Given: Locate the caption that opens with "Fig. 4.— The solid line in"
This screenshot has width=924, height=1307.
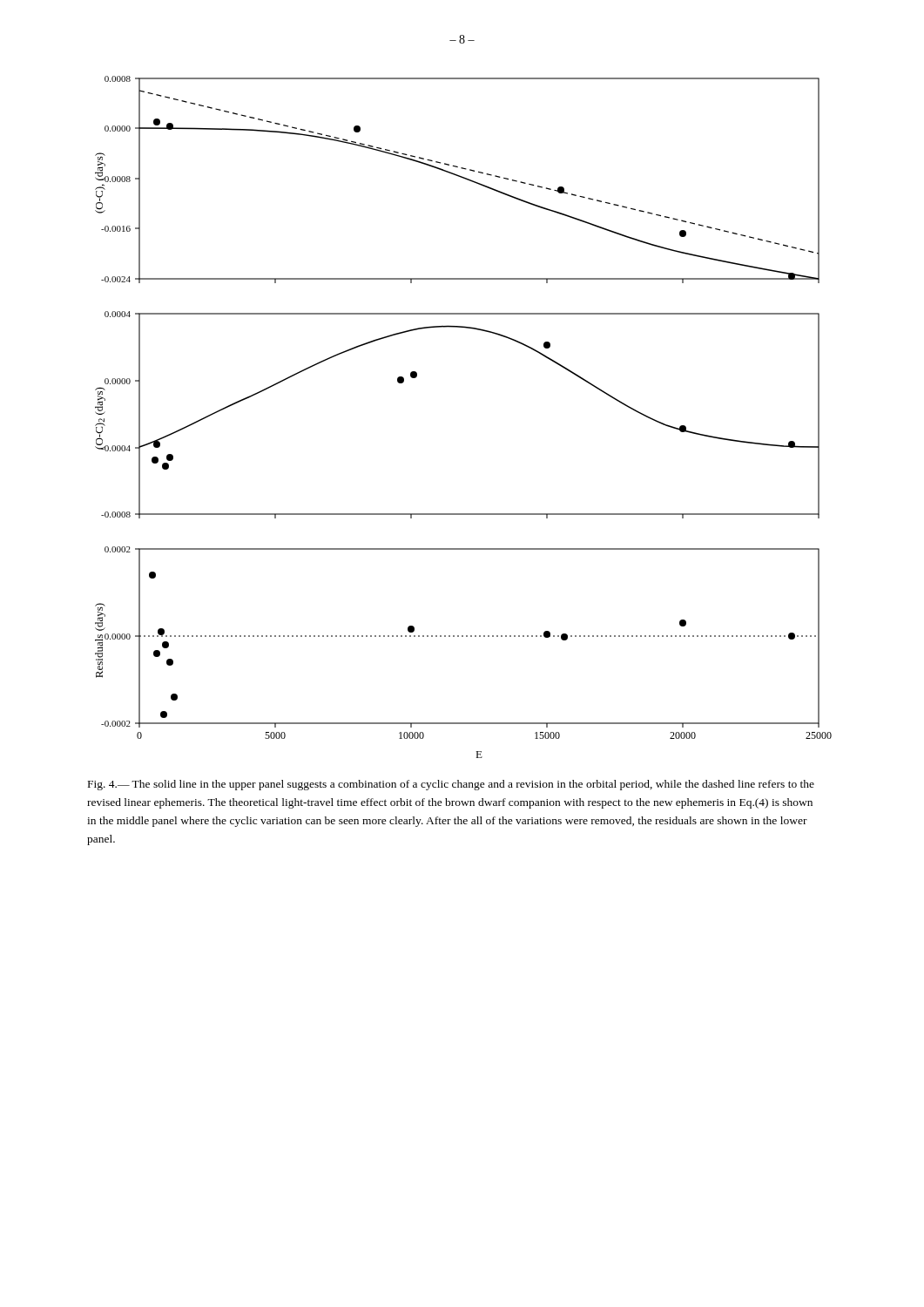Looking at the screenshot, I should pos(451,811).
